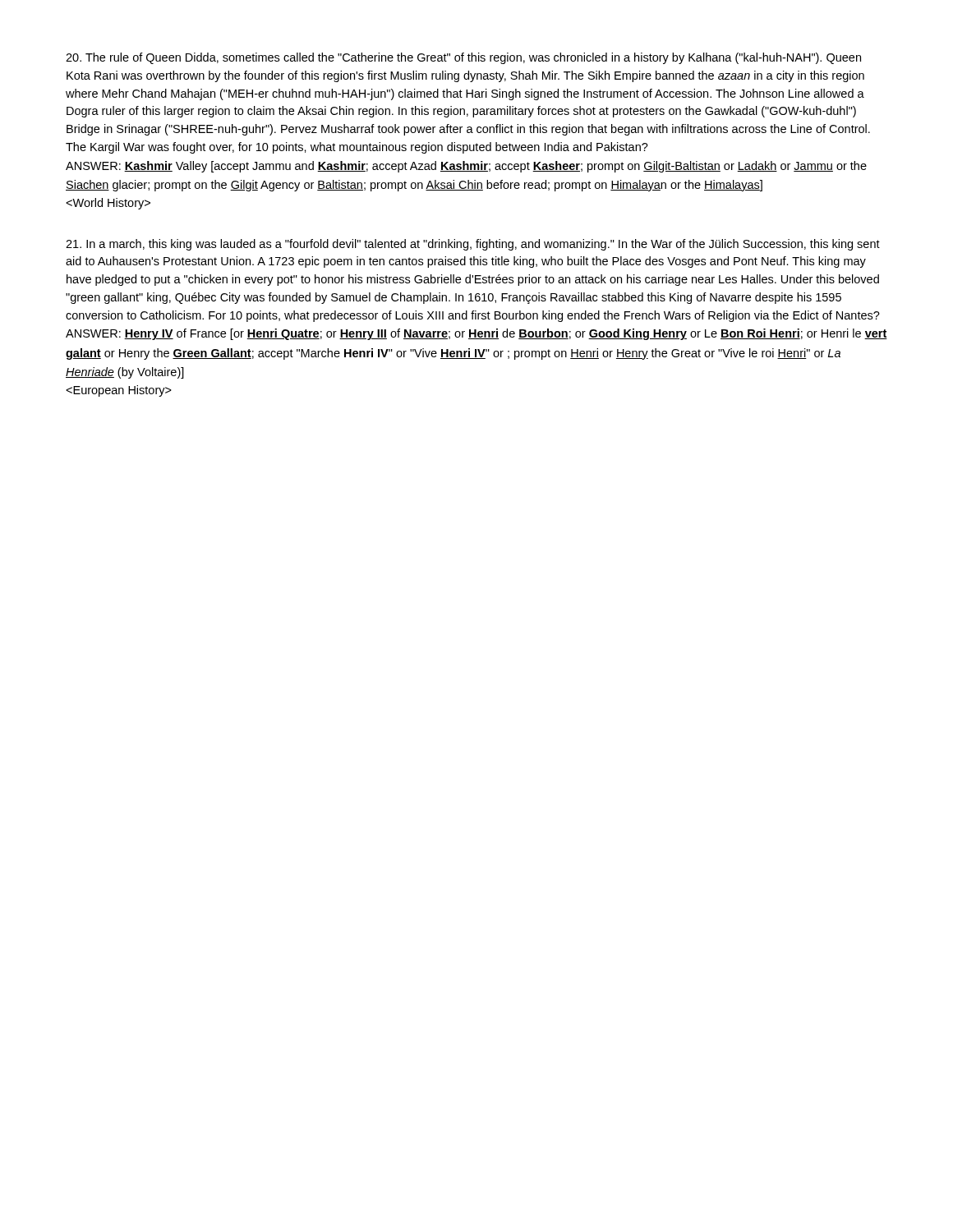Select the text block with the text "In a march, this"
Viewport: 953px width, 1232px height.
(x=476, y=317)
